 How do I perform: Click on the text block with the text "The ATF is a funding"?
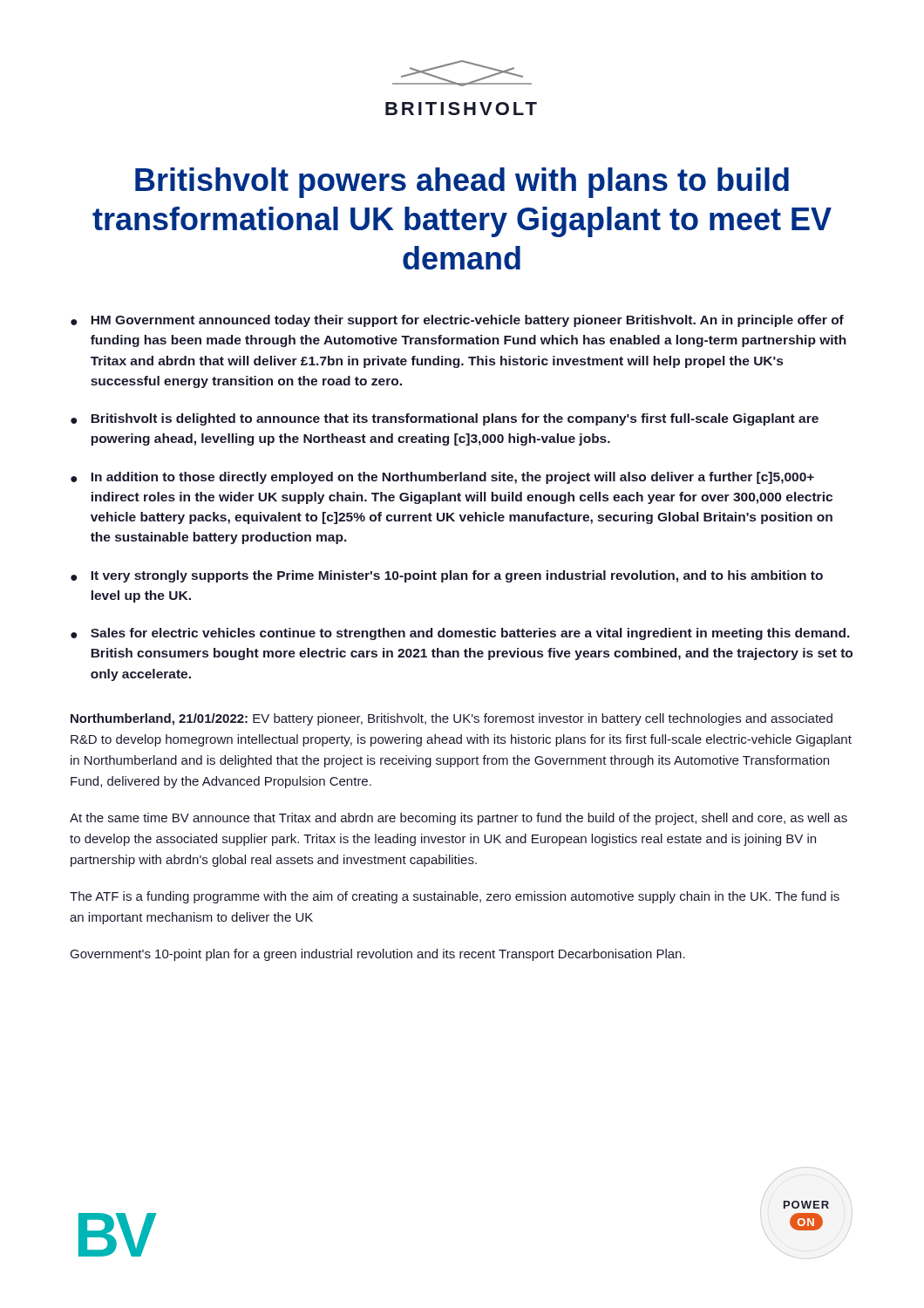455,906
